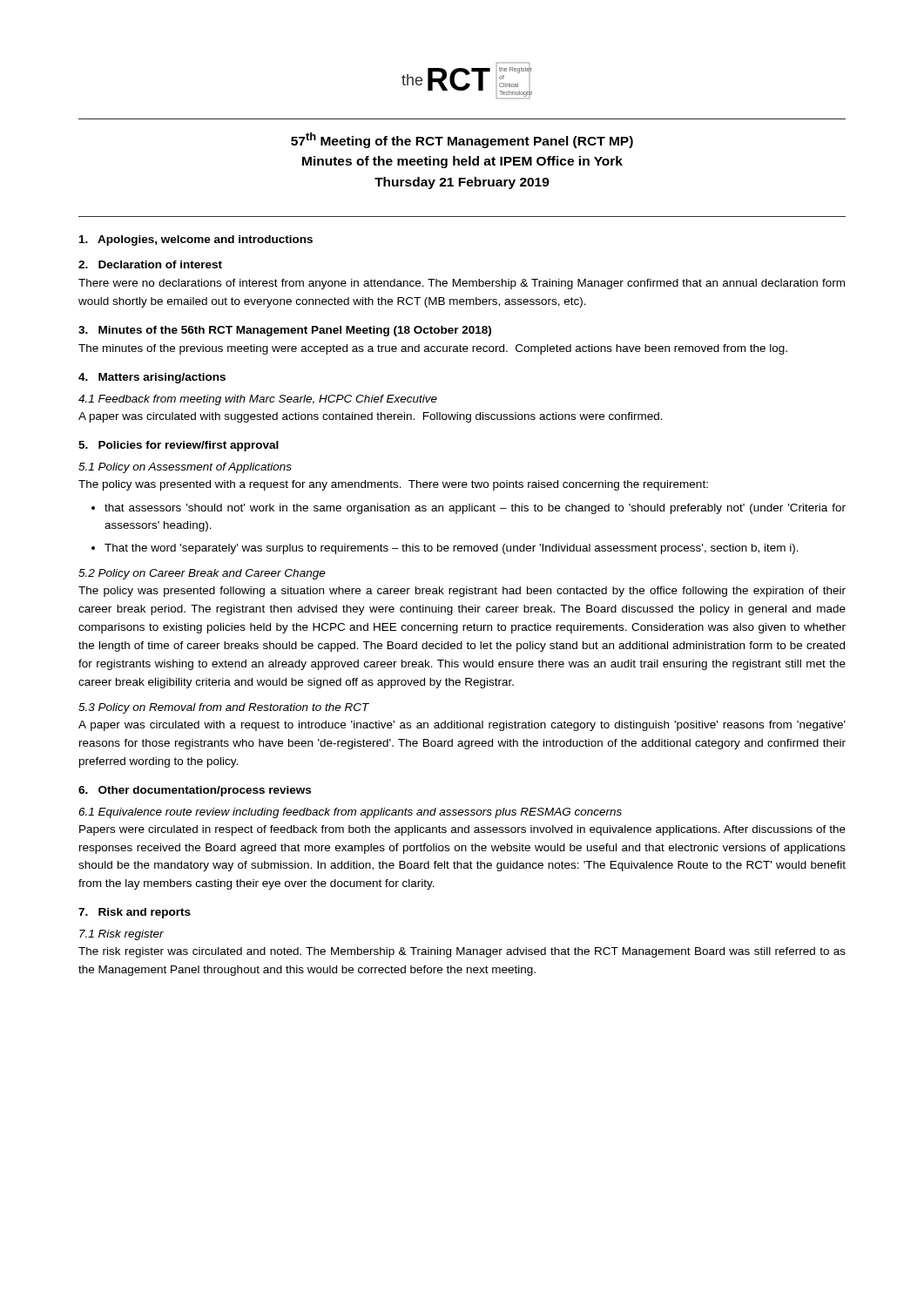Select the text block with the text "1 Feedback from meeting with"

pyautogui.click(x=258, y=398)
